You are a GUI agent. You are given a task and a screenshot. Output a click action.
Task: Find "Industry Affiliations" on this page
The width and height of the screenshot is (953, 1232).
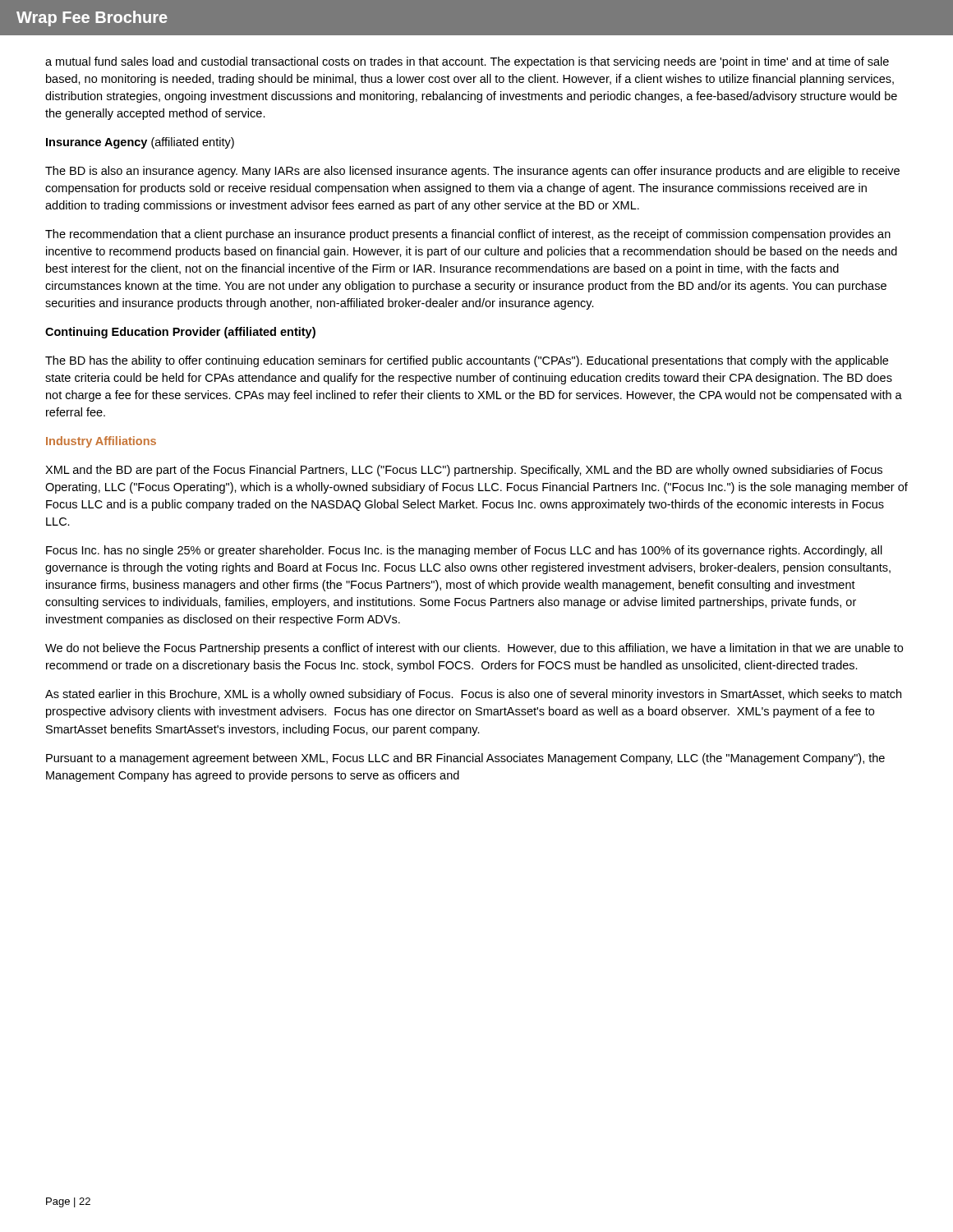(x=101, y=441)
